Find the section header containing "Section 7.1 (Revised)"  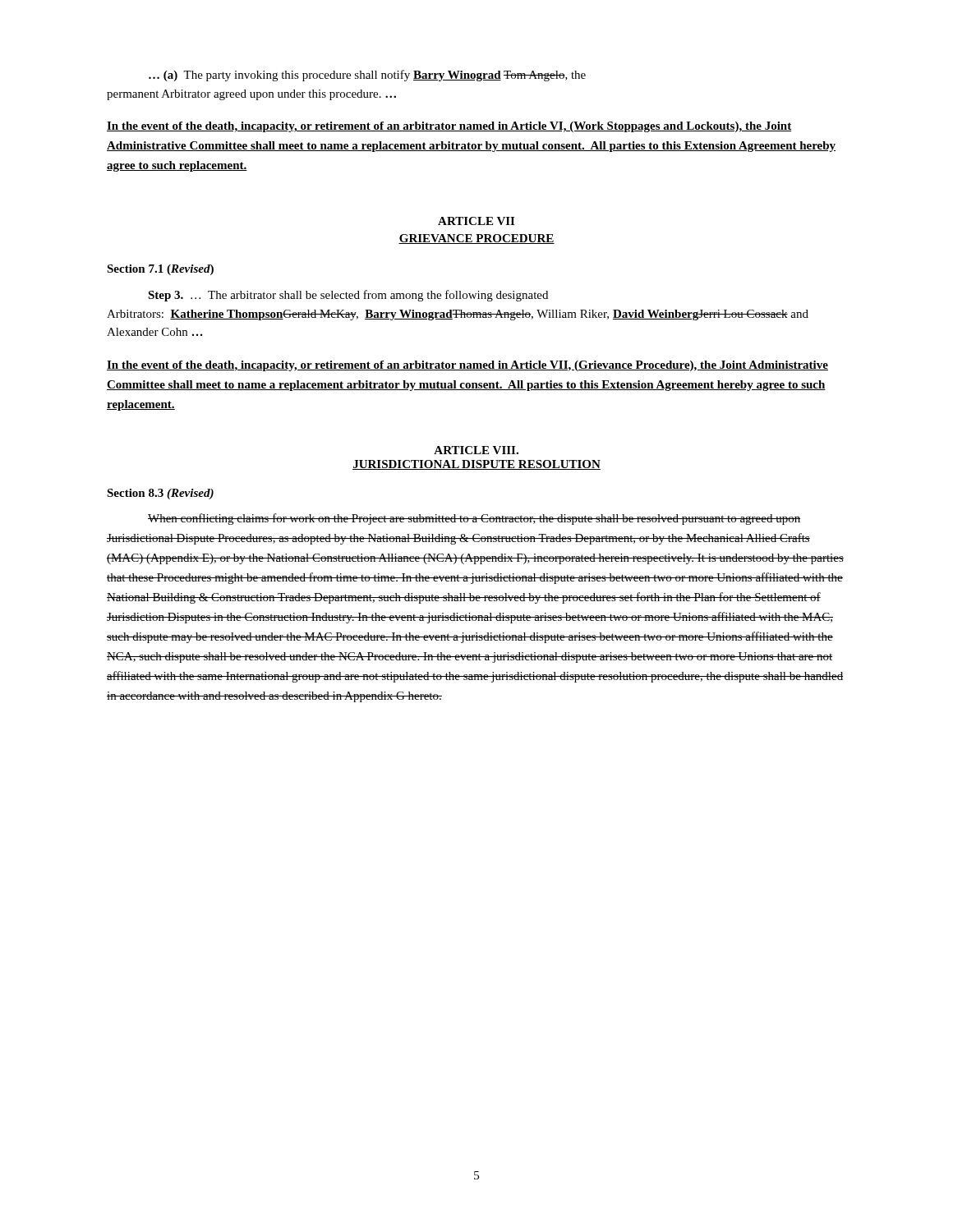click(160, 269)
